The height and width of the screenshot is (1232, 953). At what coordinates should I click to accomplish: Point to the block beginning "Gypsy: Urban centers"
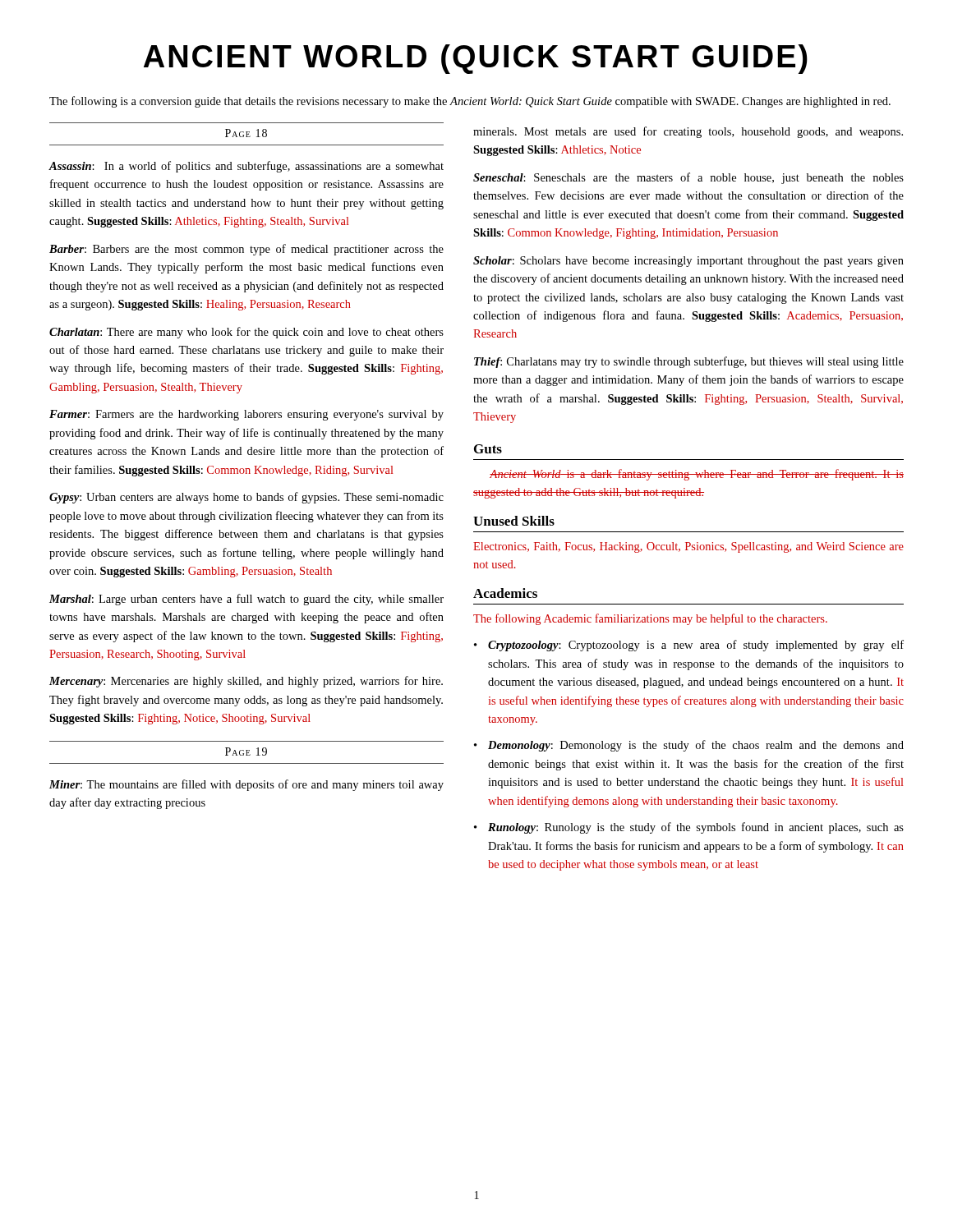[x=246, y=534]
